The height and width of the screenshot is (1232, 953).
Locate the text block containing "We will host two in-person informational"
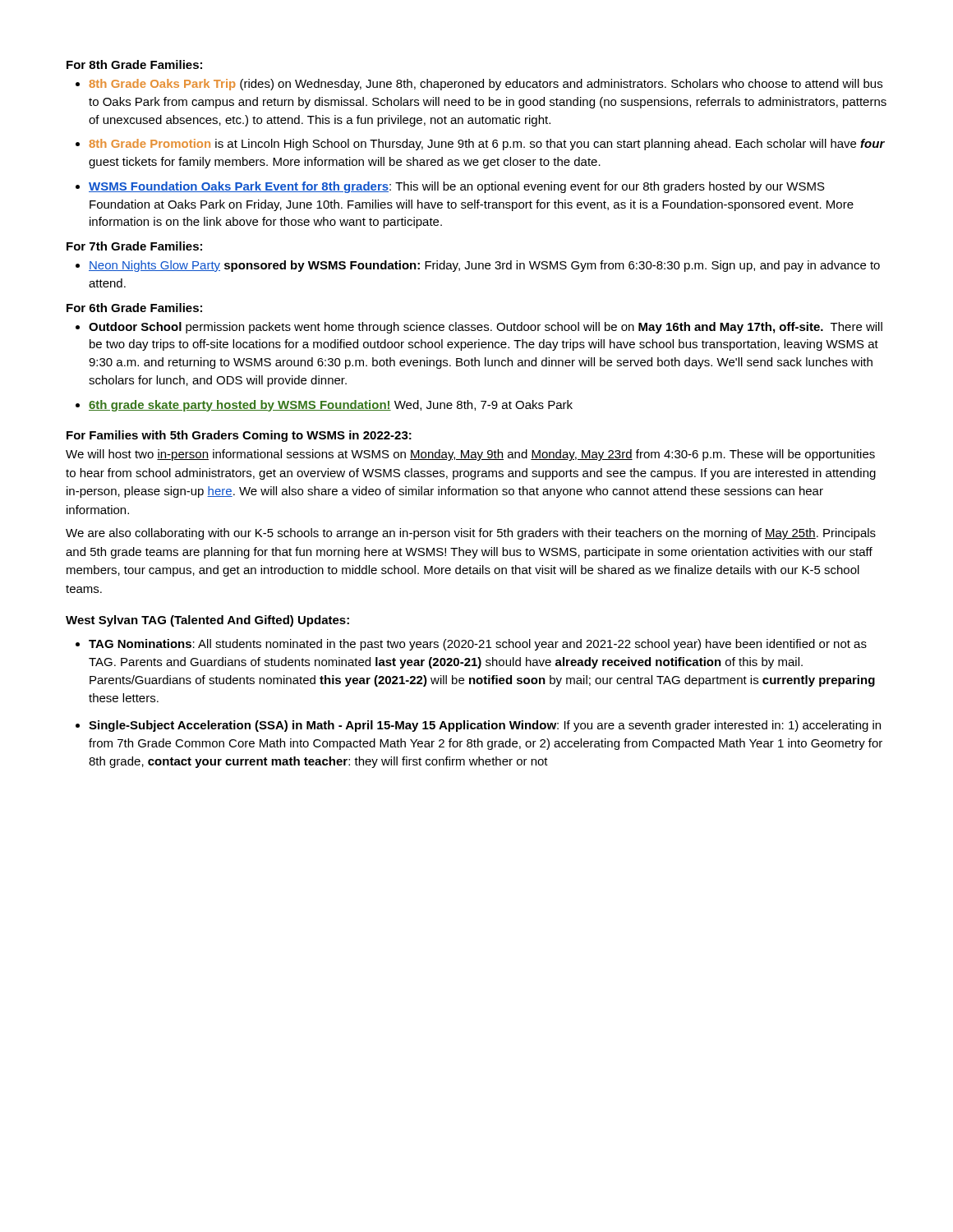tap(471, 482)
